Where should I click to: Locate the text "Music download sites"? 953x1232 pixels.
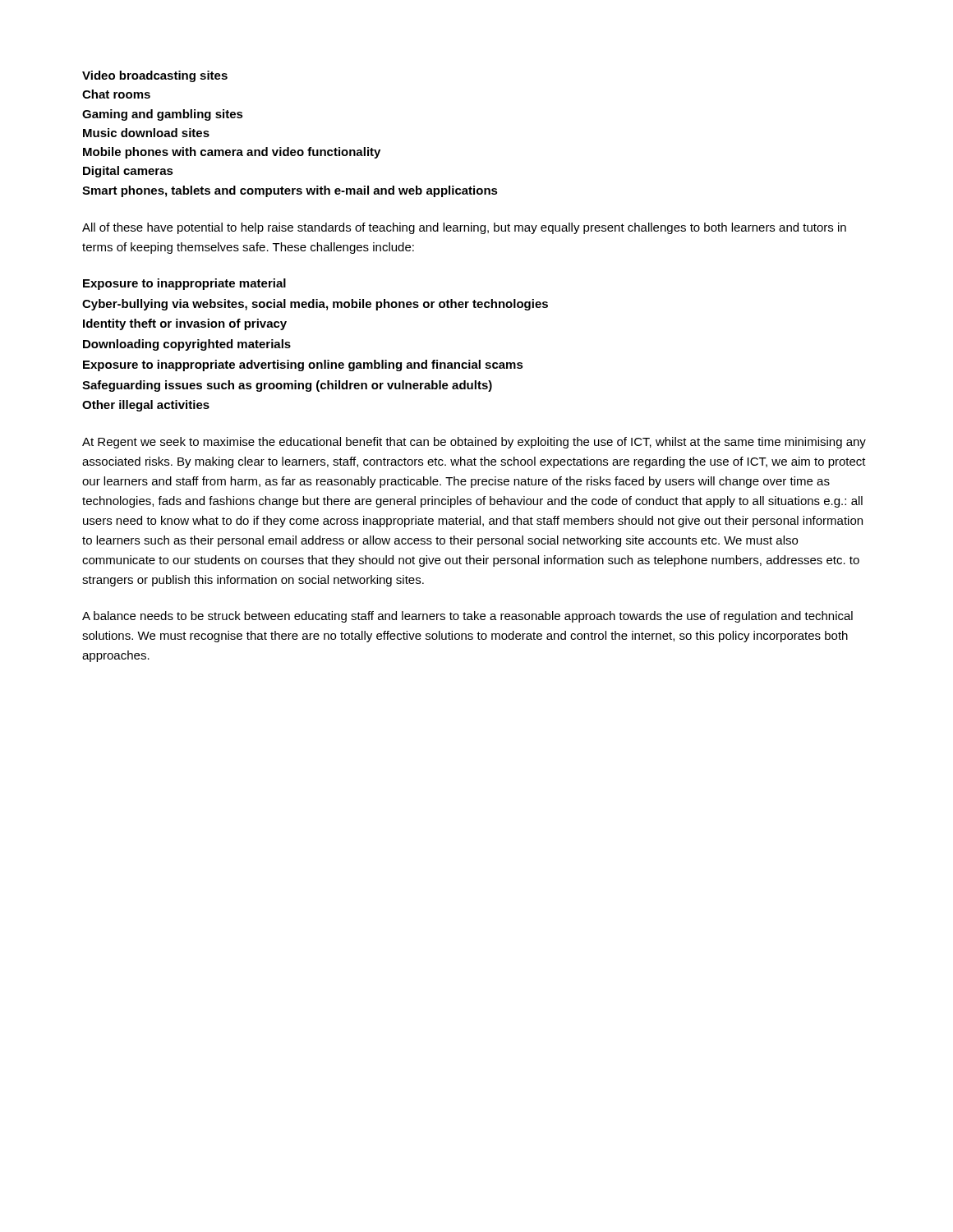click(146, 132)
